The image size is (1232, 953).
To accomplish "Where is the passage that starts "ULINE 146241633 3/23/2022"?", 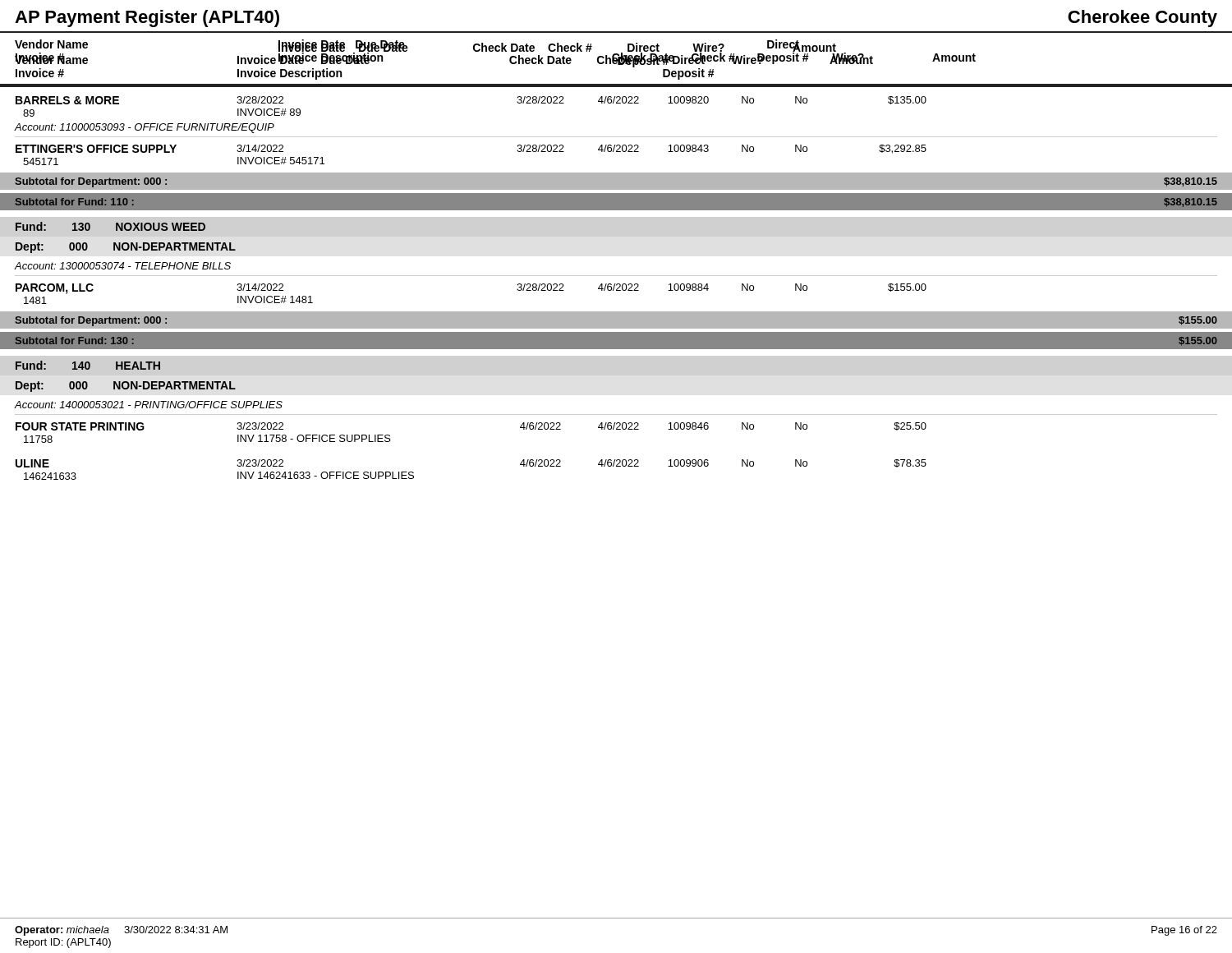I will [616, 469].
